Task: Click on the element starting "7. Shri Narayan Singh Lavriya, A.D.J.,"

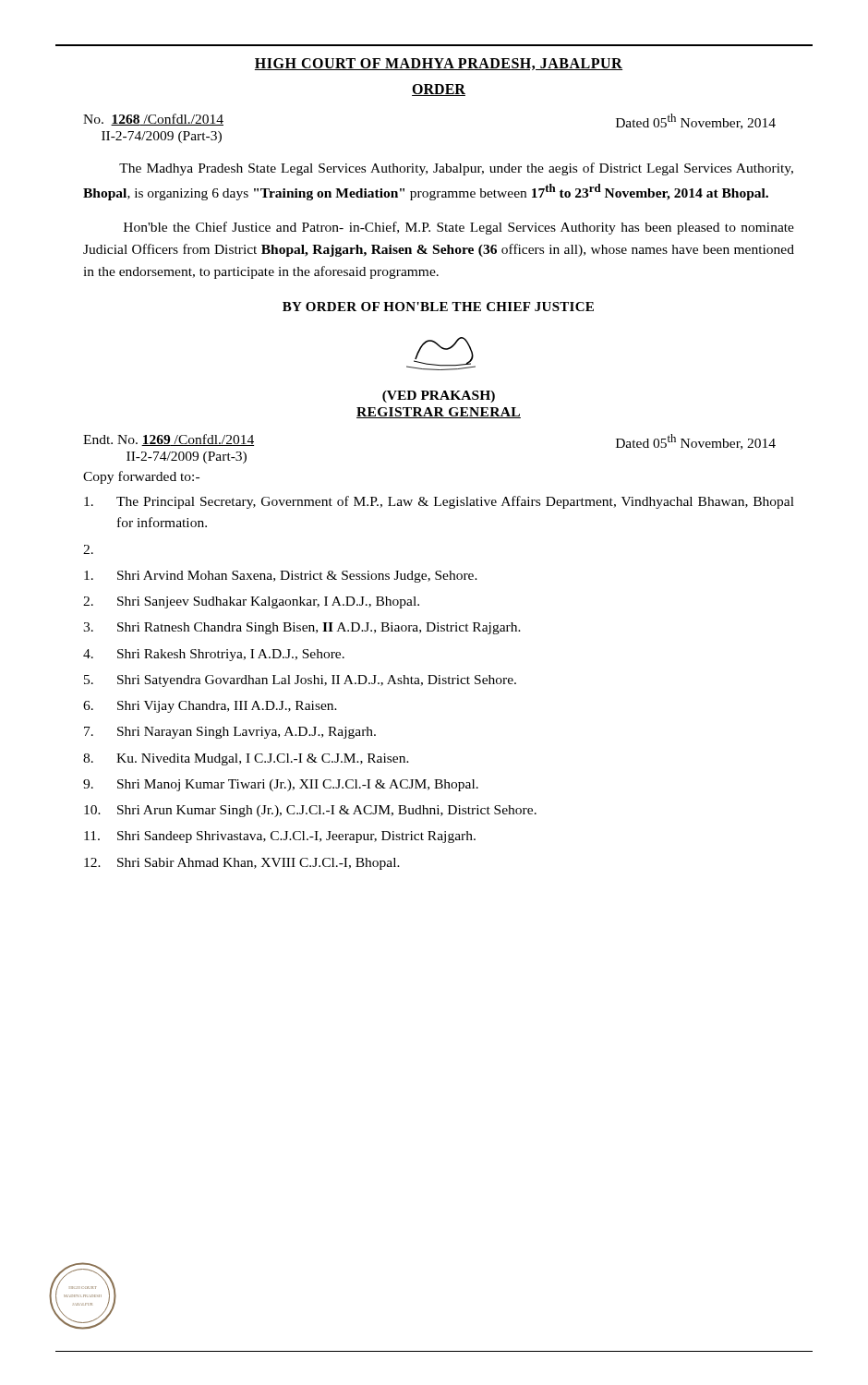Action: click(230, 733)
